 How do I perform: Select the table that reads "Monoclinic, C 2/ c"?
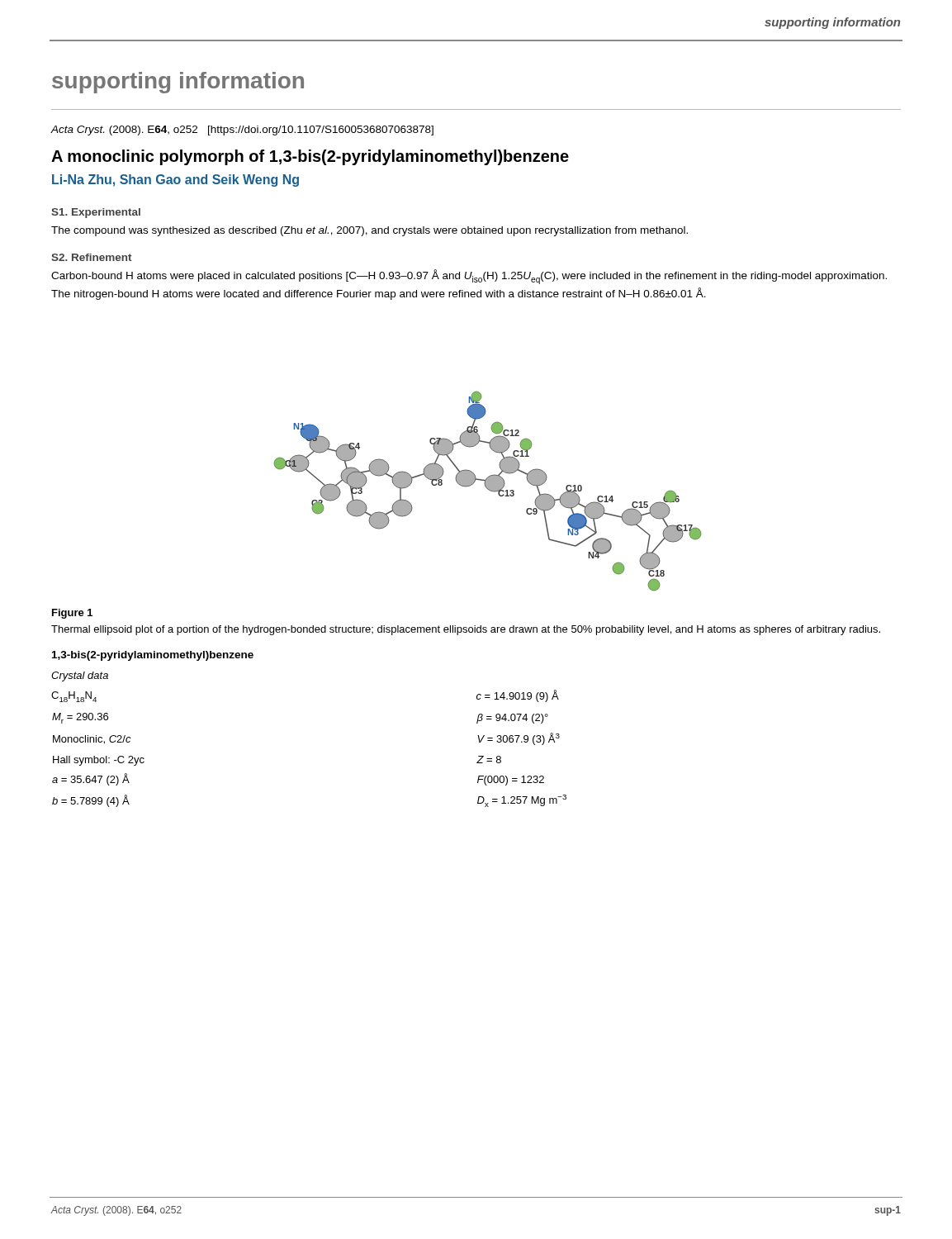click(x=476, y=750)
